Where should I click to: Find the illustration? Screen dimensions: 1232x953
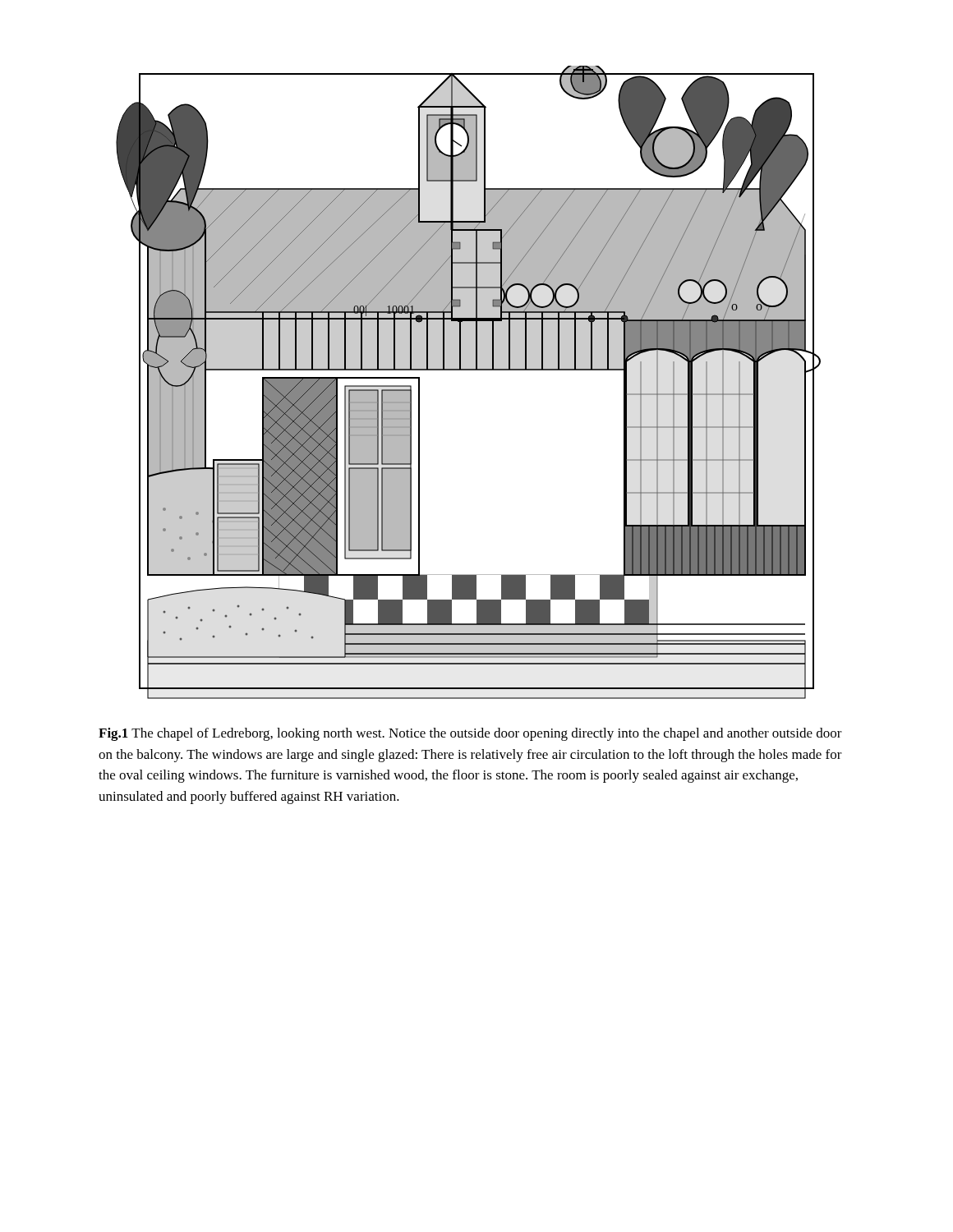pyautogui.click(x=476, y=386)
